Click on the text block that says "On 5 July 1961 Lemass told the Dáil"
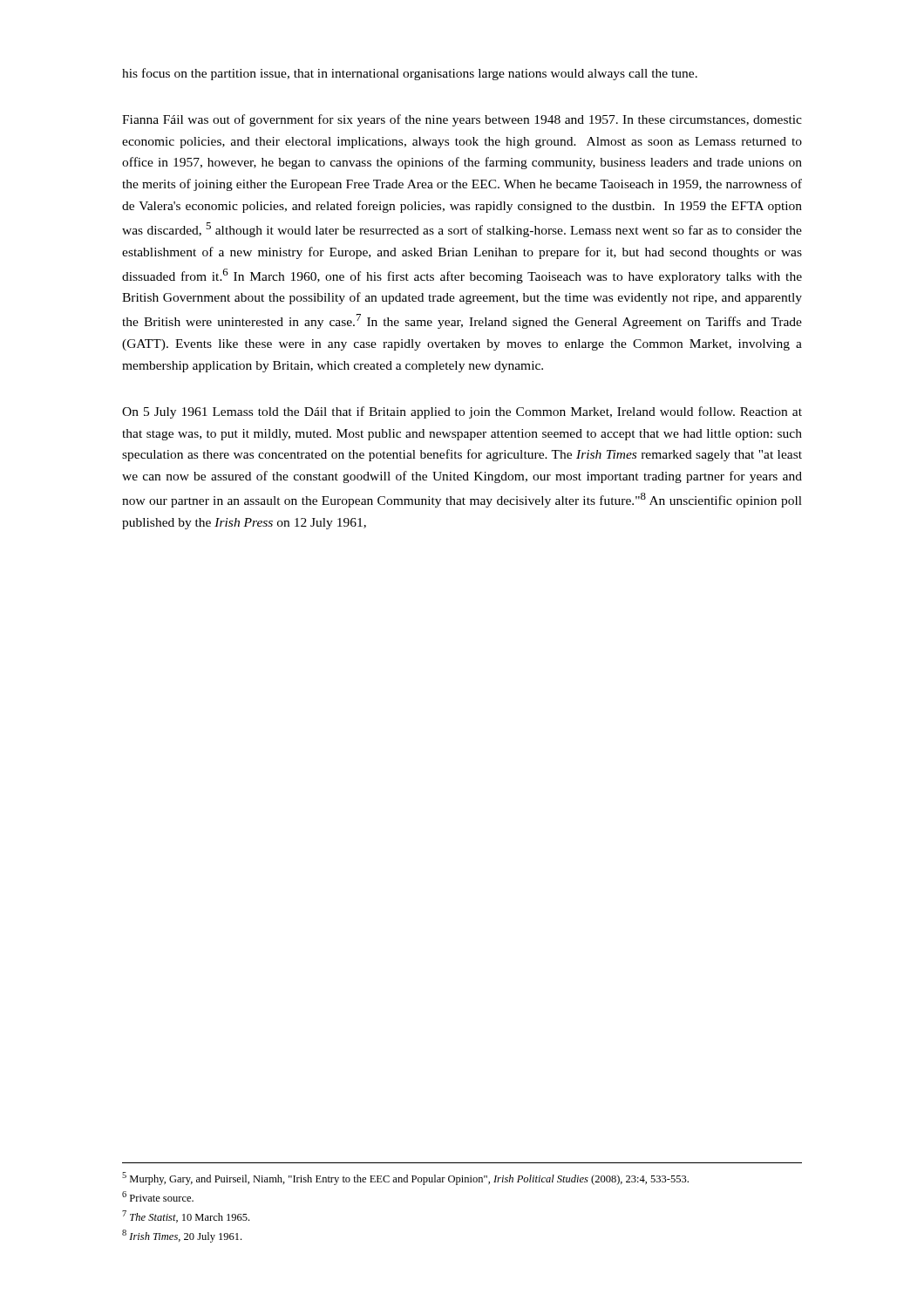Screen dimensions: 1308x924 [462, 466]
